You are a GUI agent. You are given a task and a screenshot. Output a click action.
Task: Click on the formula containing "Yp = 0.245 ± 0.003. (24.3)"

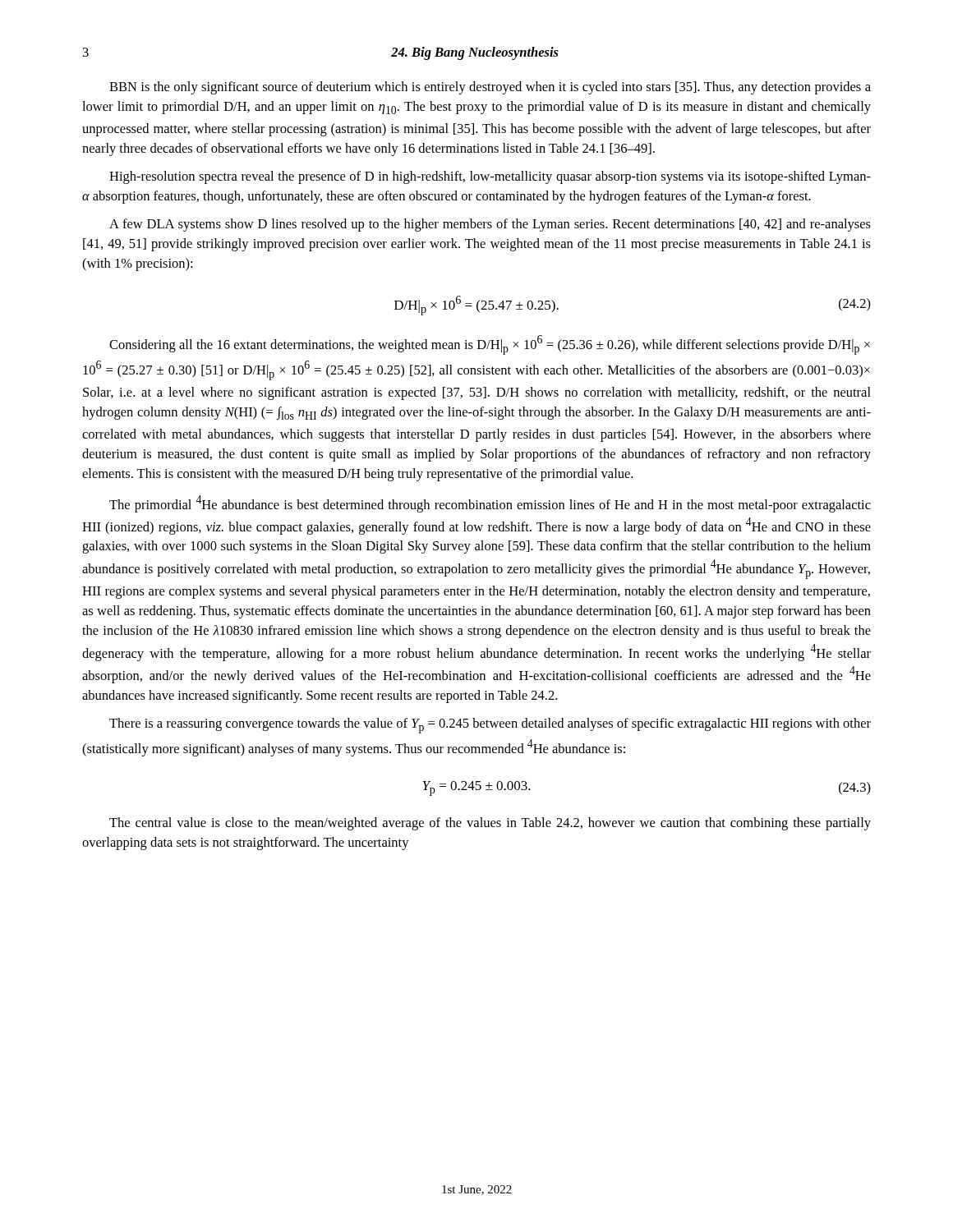(476, 787)
